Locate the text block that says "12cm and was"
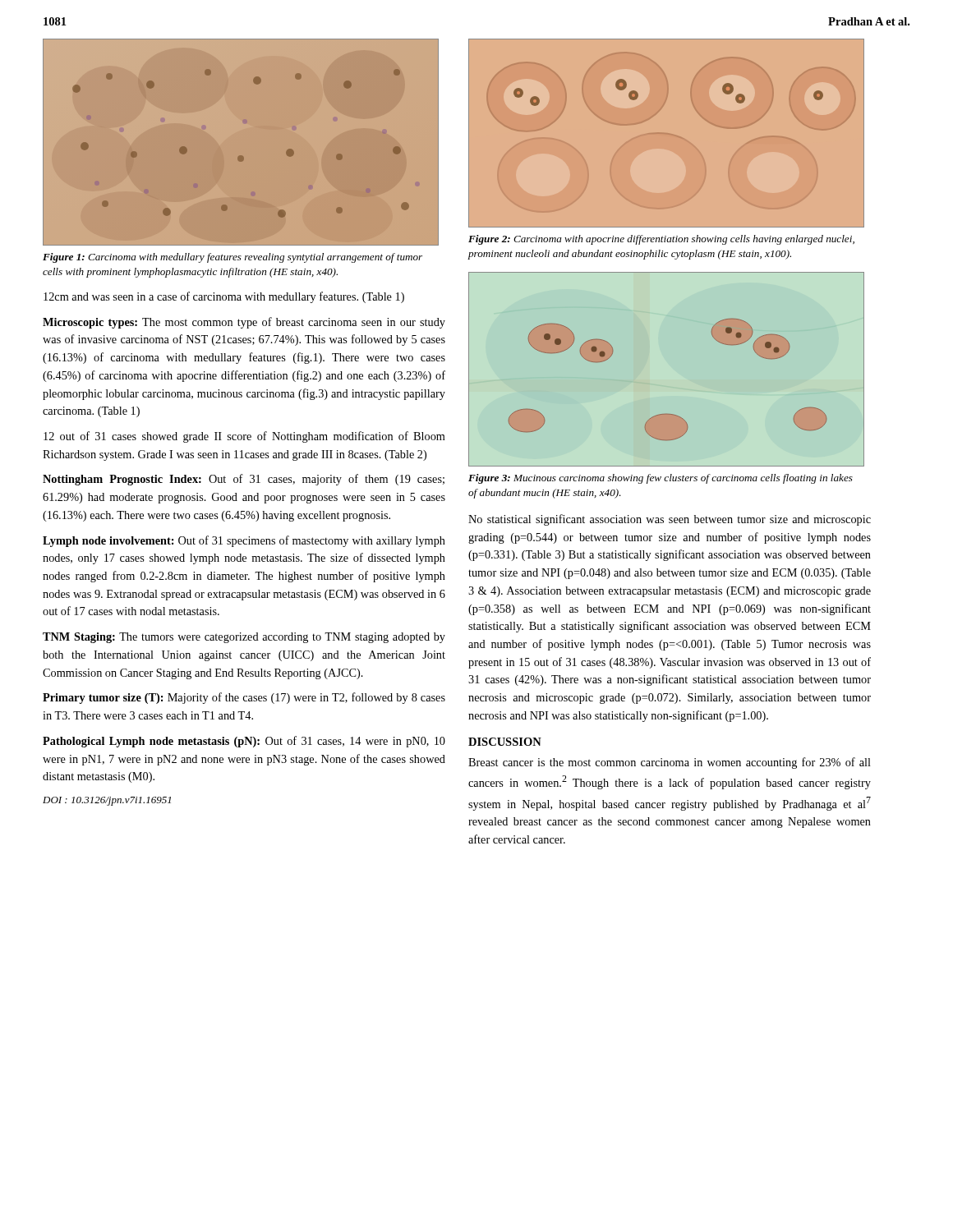The image size is (953, 1232). tap(224, 296)
